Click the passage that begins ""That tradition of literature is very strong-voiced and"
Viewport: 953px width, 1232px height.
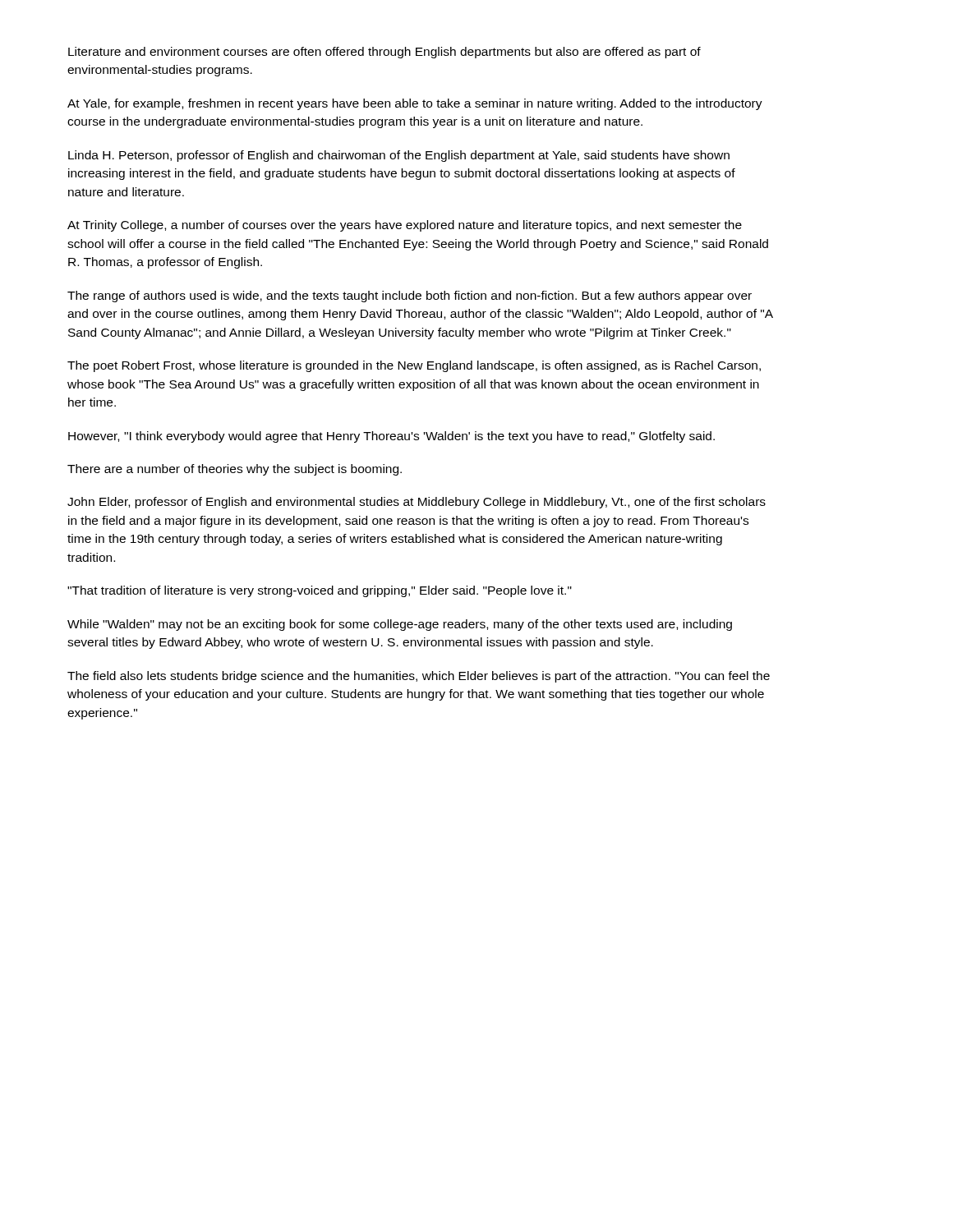click(320, 590)
